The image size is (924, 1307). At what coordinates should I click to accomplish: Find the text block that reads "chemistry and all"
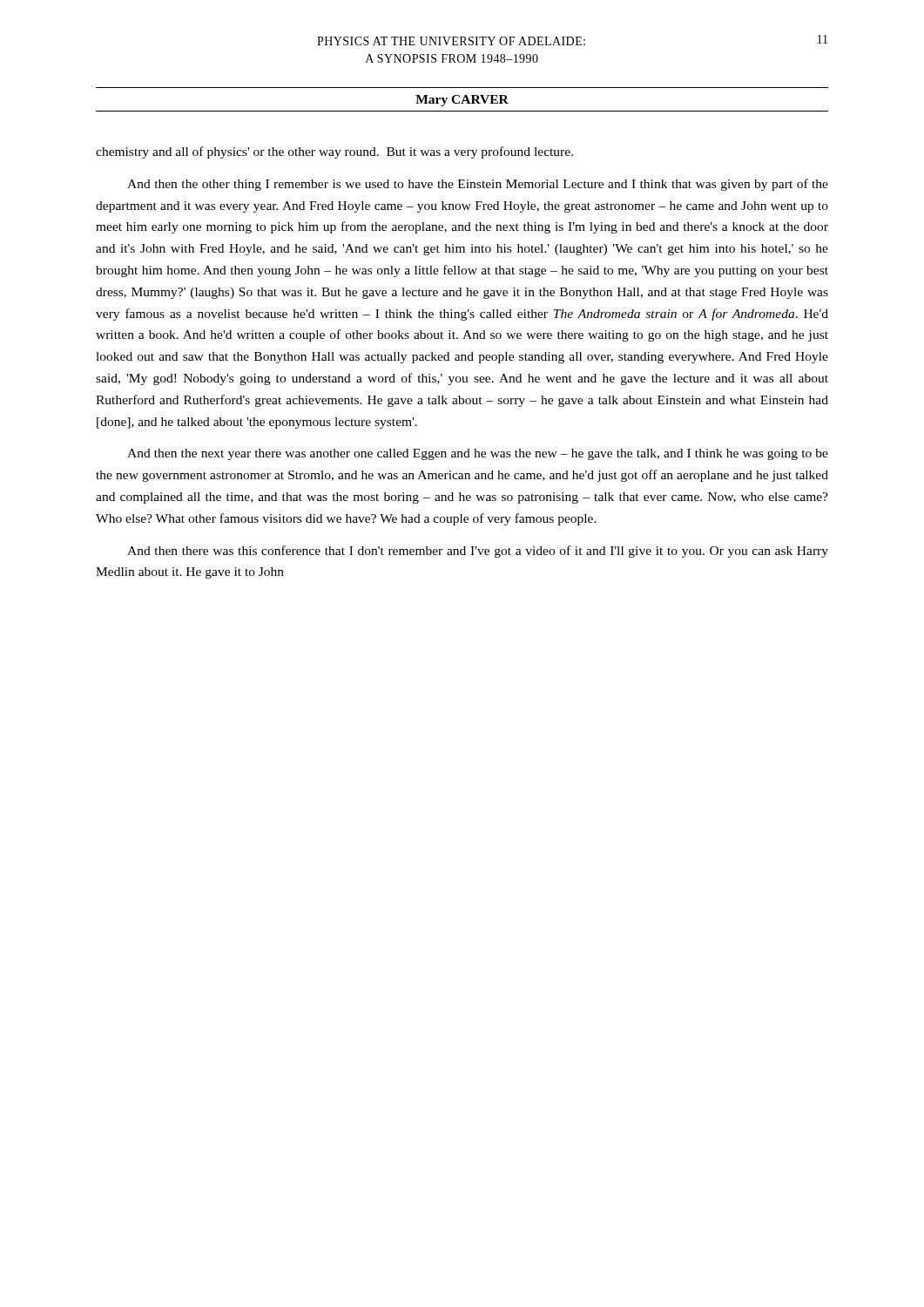pyautogui.click(x=335, y=151)
